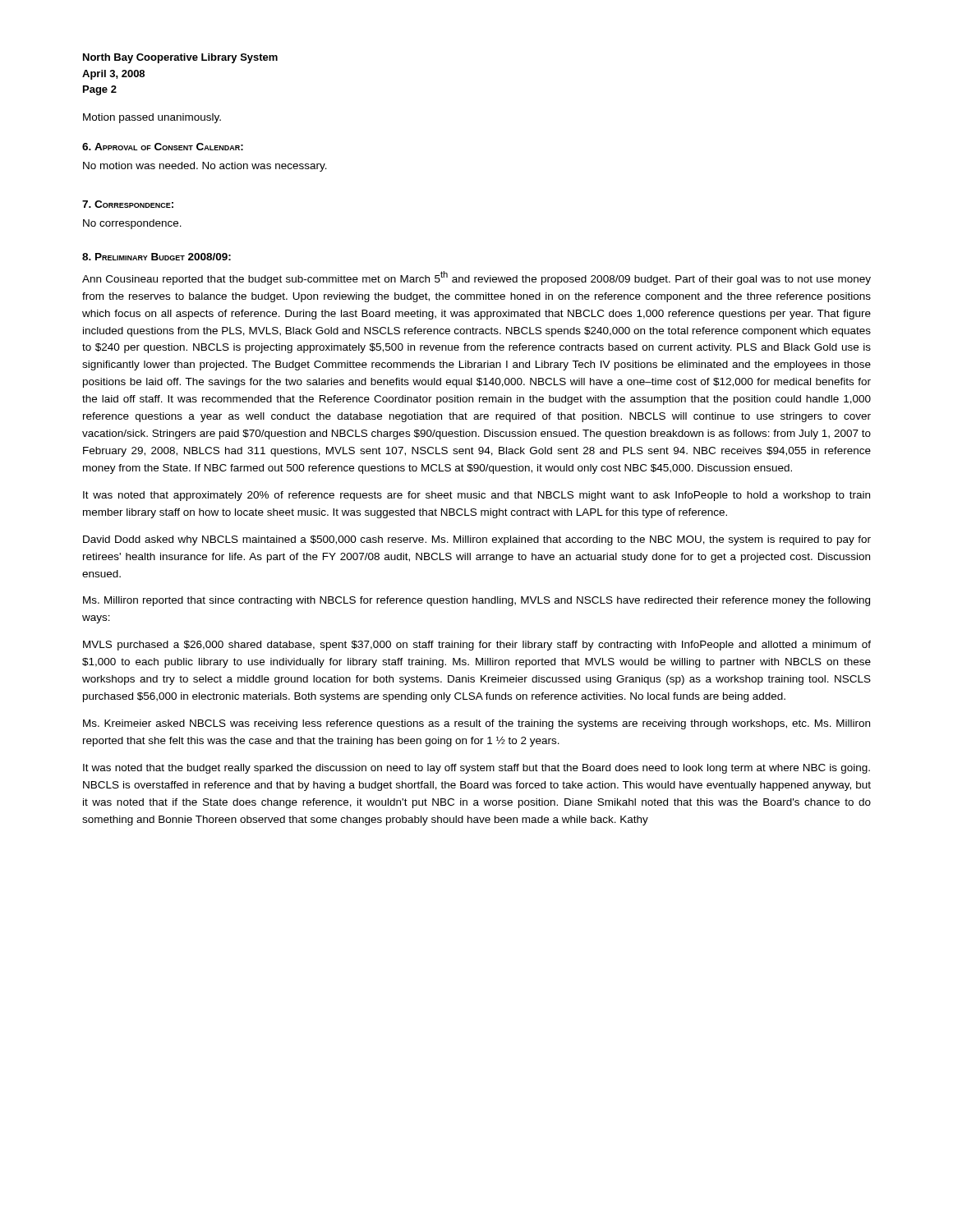Locate the passage starting "8. Preliminary Budget 2008/09:"

157,257
